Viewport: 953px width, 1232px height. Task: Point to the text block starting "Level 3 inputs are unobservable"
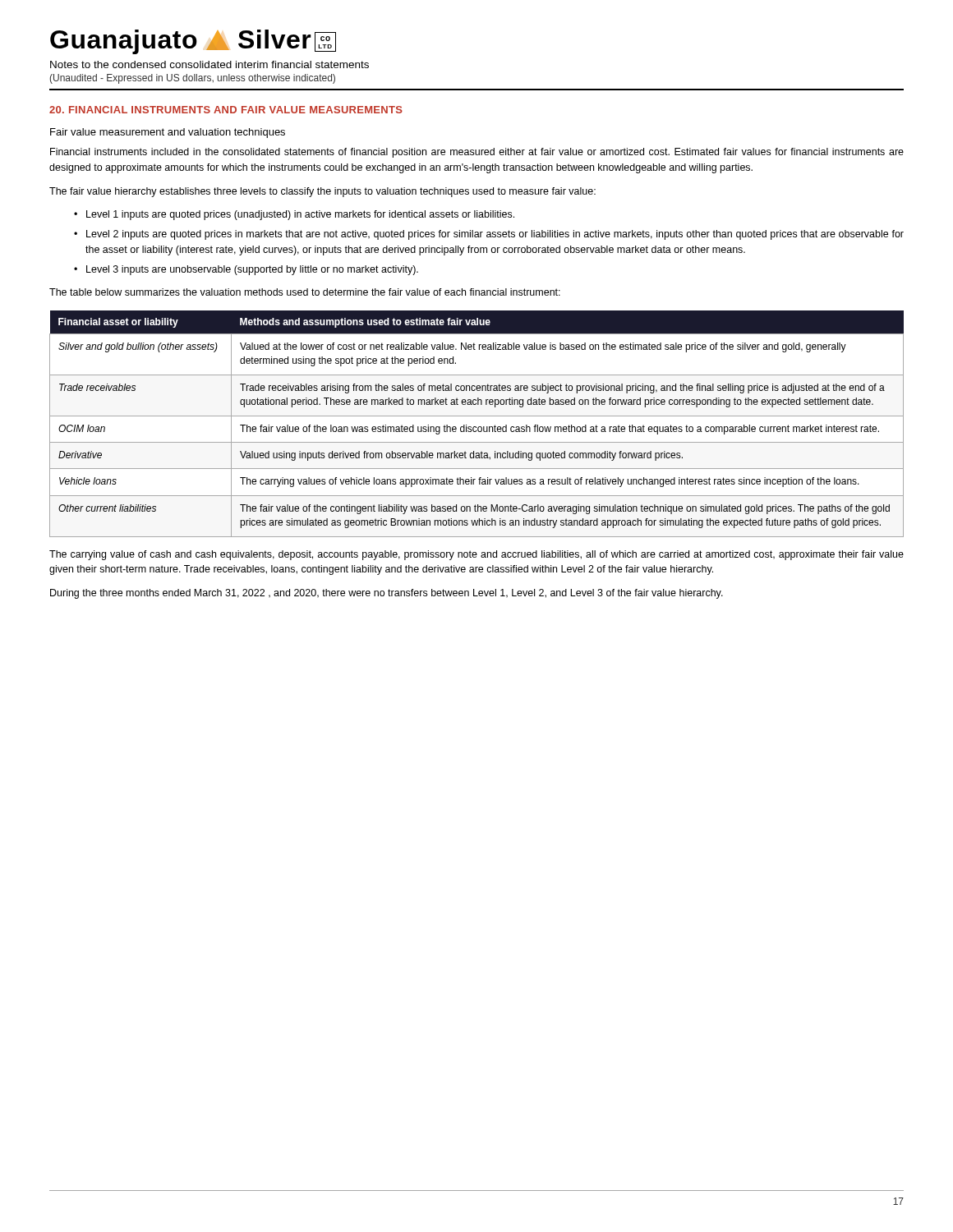[x=252, y=269]
